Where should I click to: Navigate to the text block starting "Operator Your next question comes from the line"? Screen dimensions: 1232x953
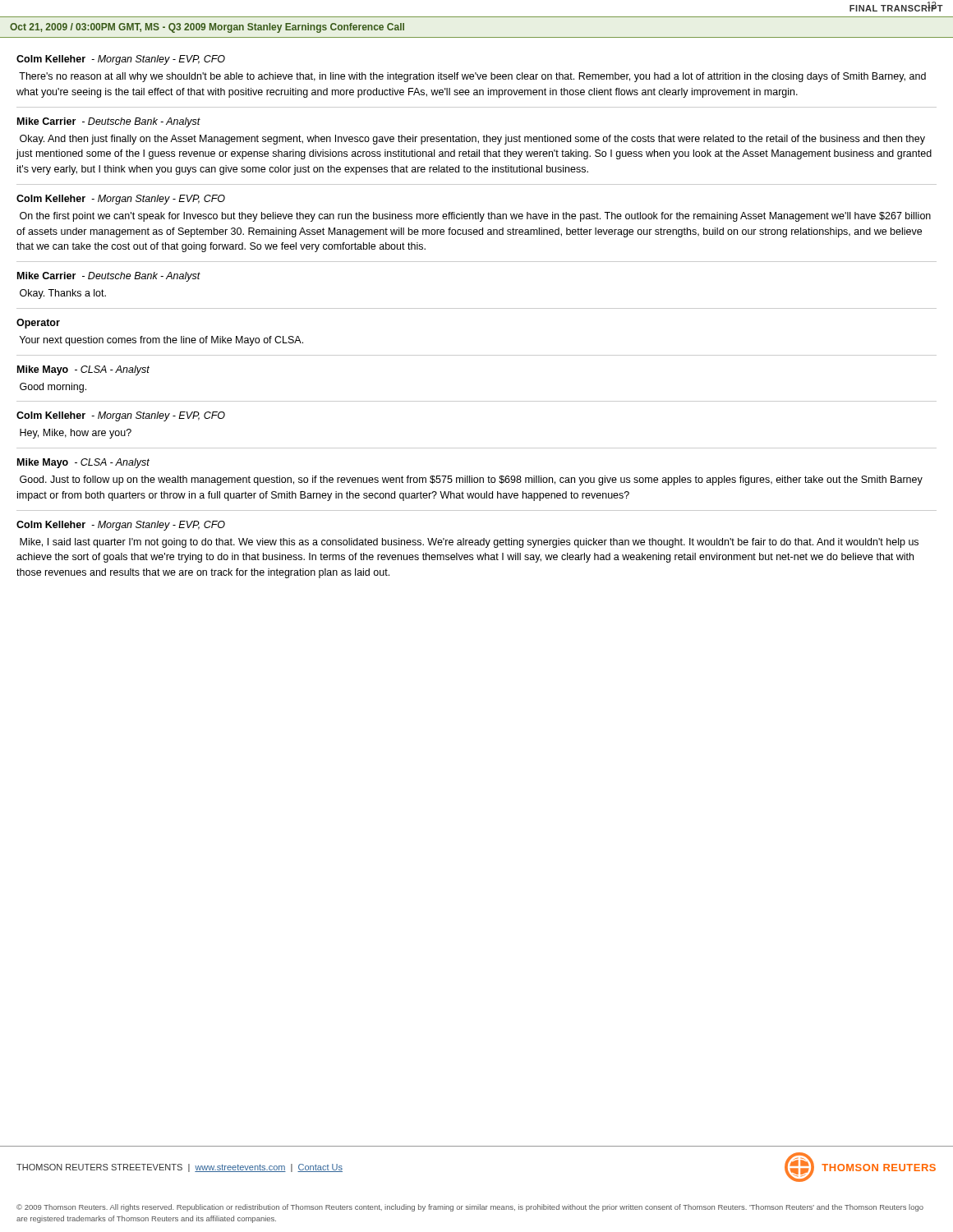[x=38, y=324]
